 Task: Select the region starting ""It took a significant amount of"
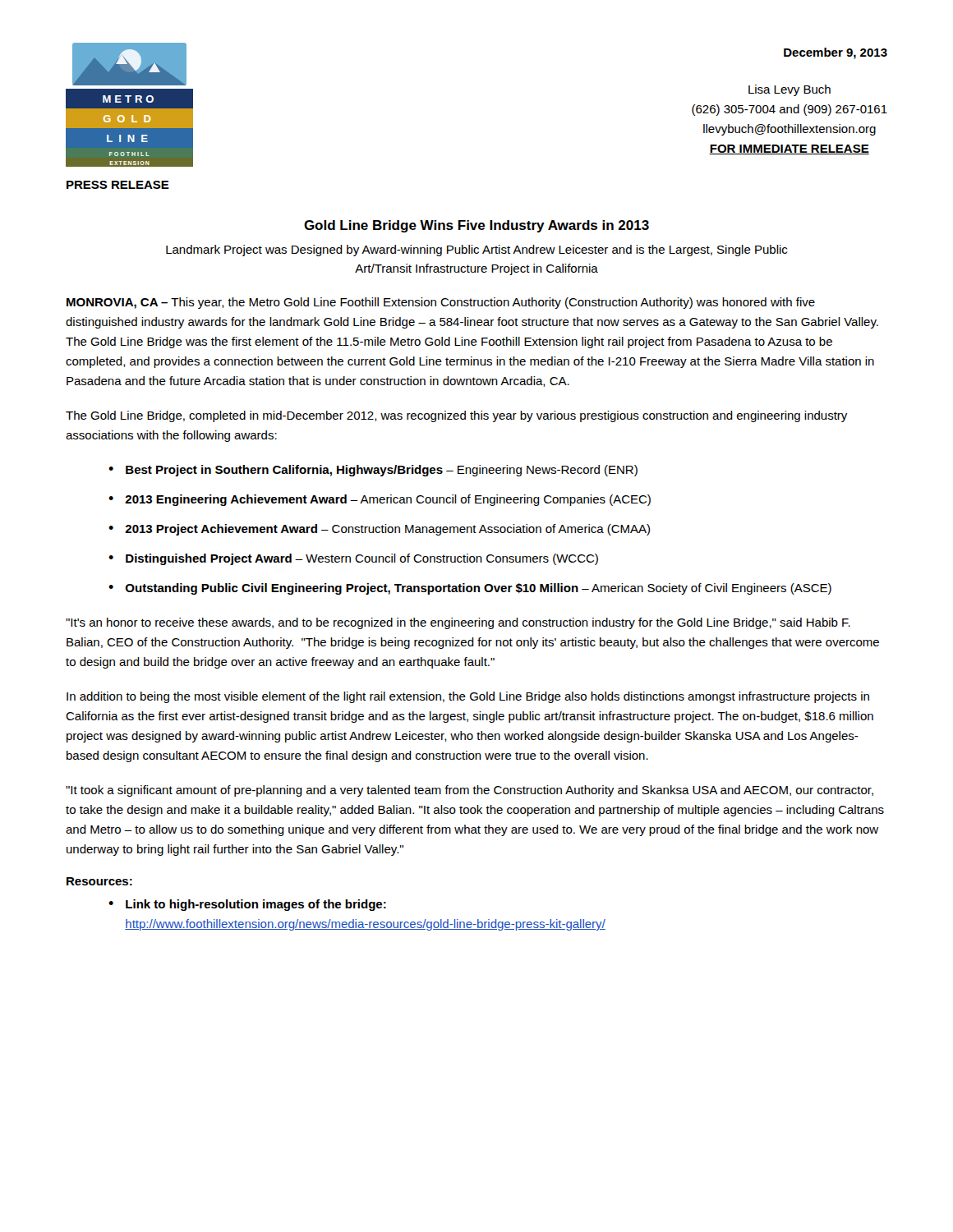[475, 819]
